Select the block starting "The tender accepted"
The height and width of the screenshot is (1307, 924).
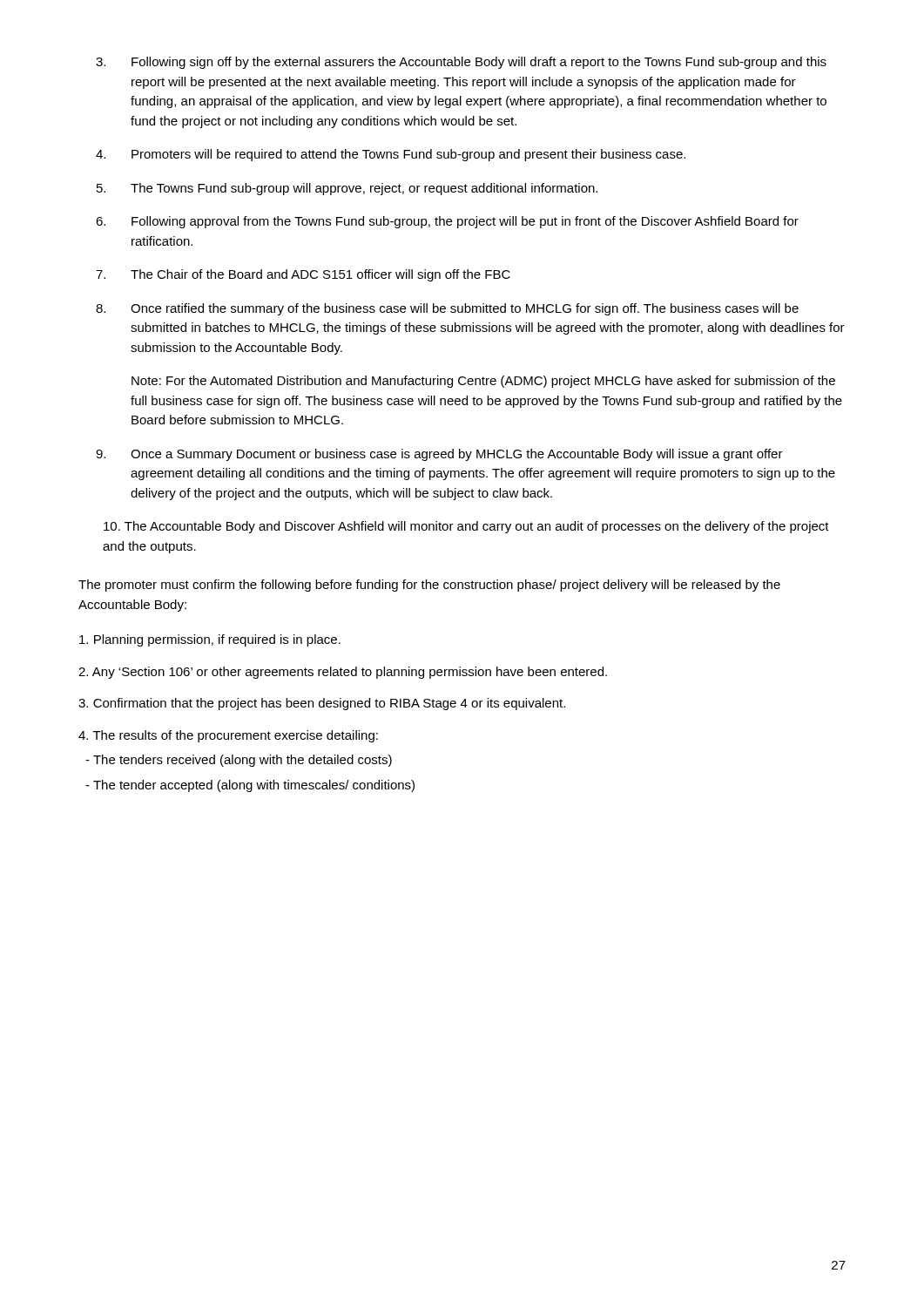[x=250, y=784]
